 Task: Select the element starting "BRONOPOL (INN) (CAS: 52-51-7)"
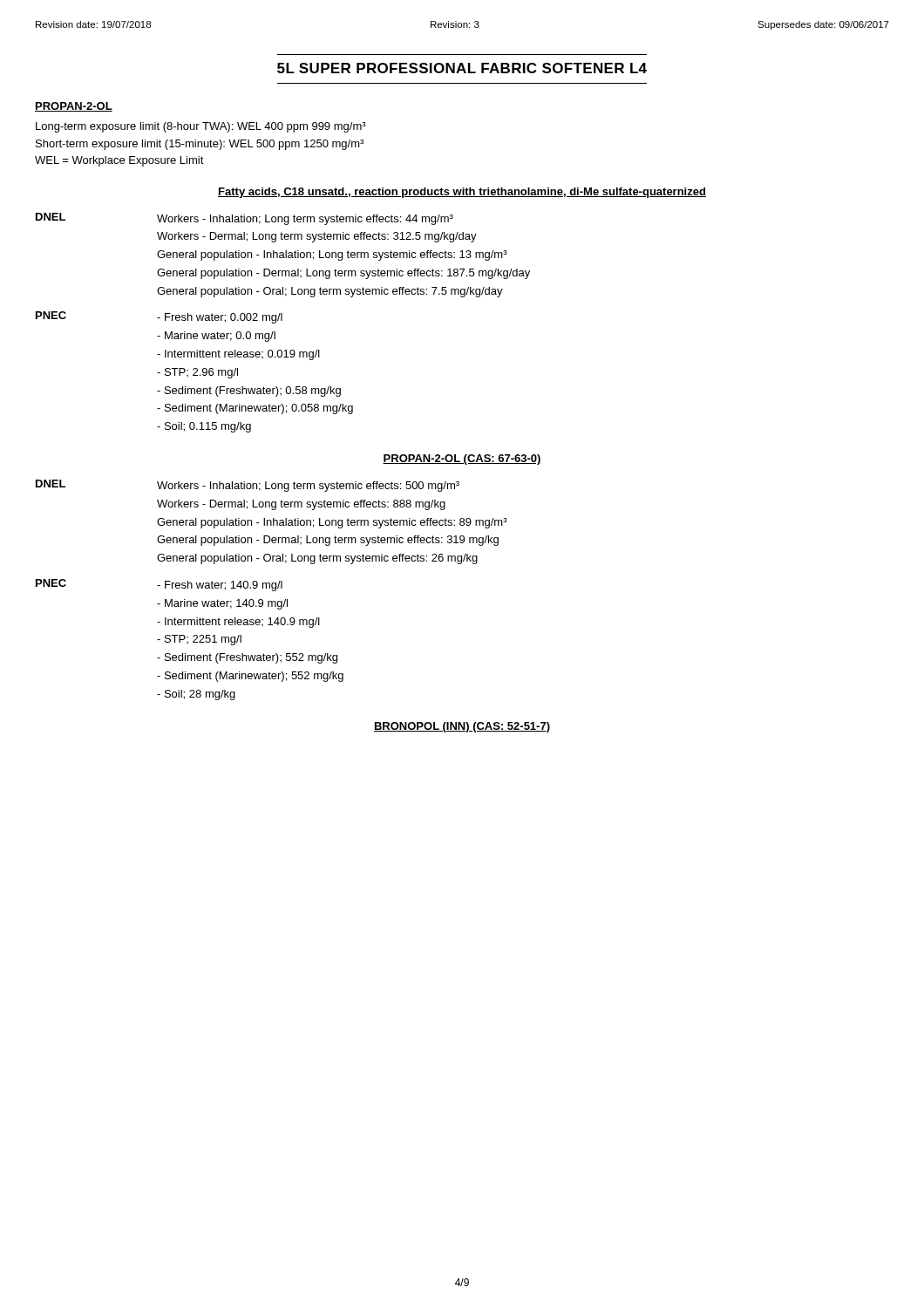[x=462, y=726]
